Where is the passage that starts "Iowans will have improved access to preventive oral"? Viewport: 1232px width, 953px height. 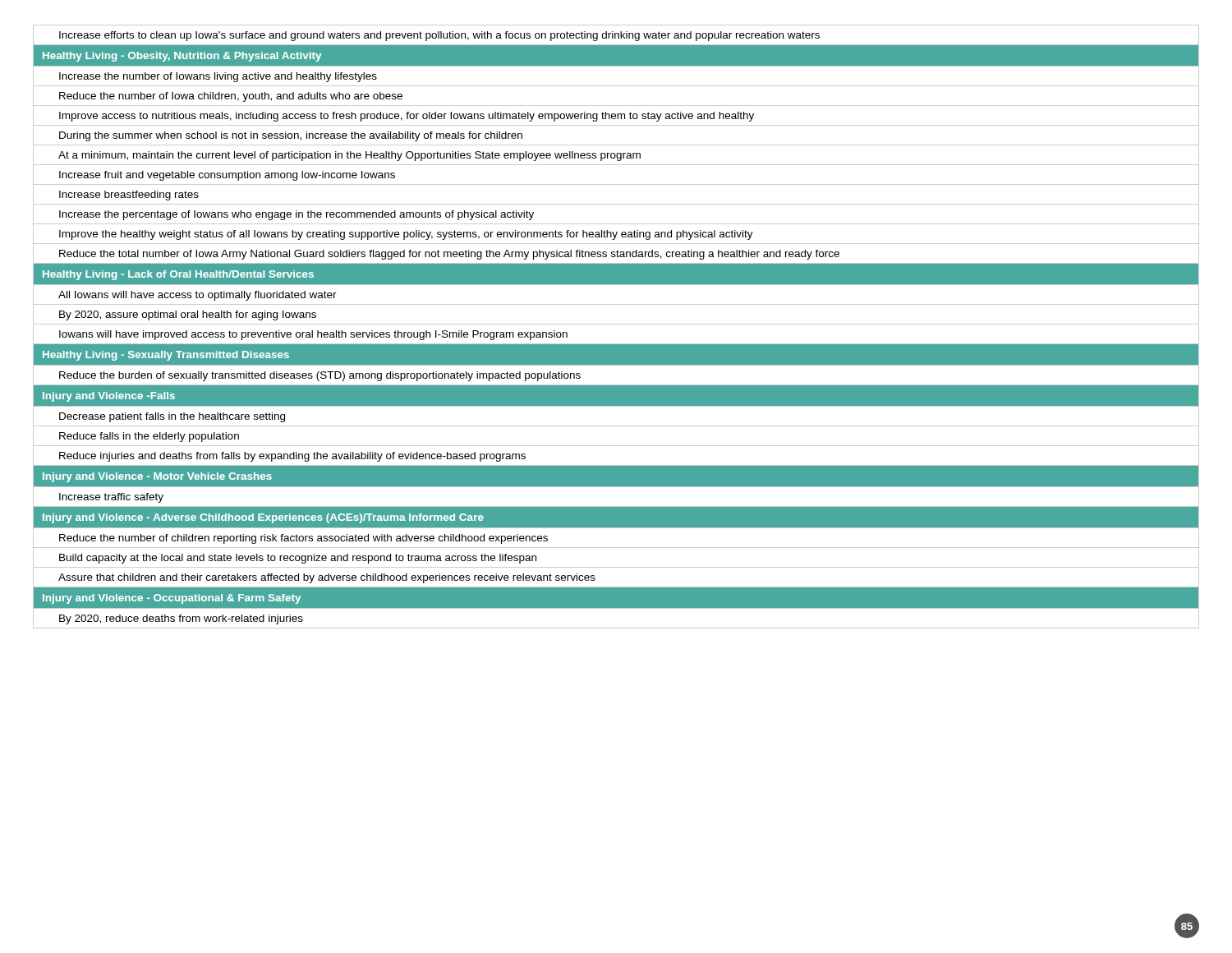point(616,334)
